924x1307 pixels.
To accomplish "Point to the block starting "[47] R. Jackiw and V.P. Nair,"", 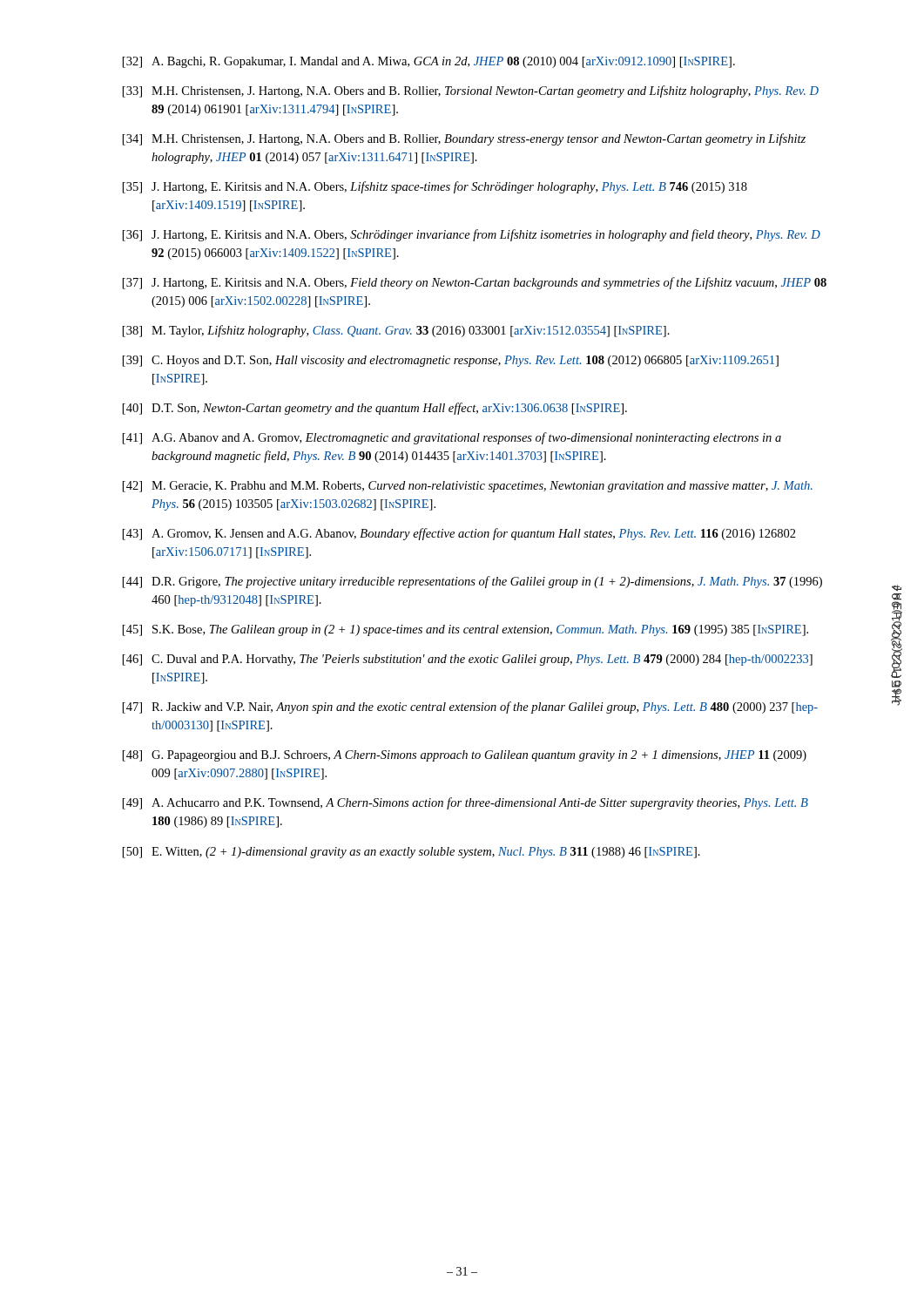I will (462, 717).
